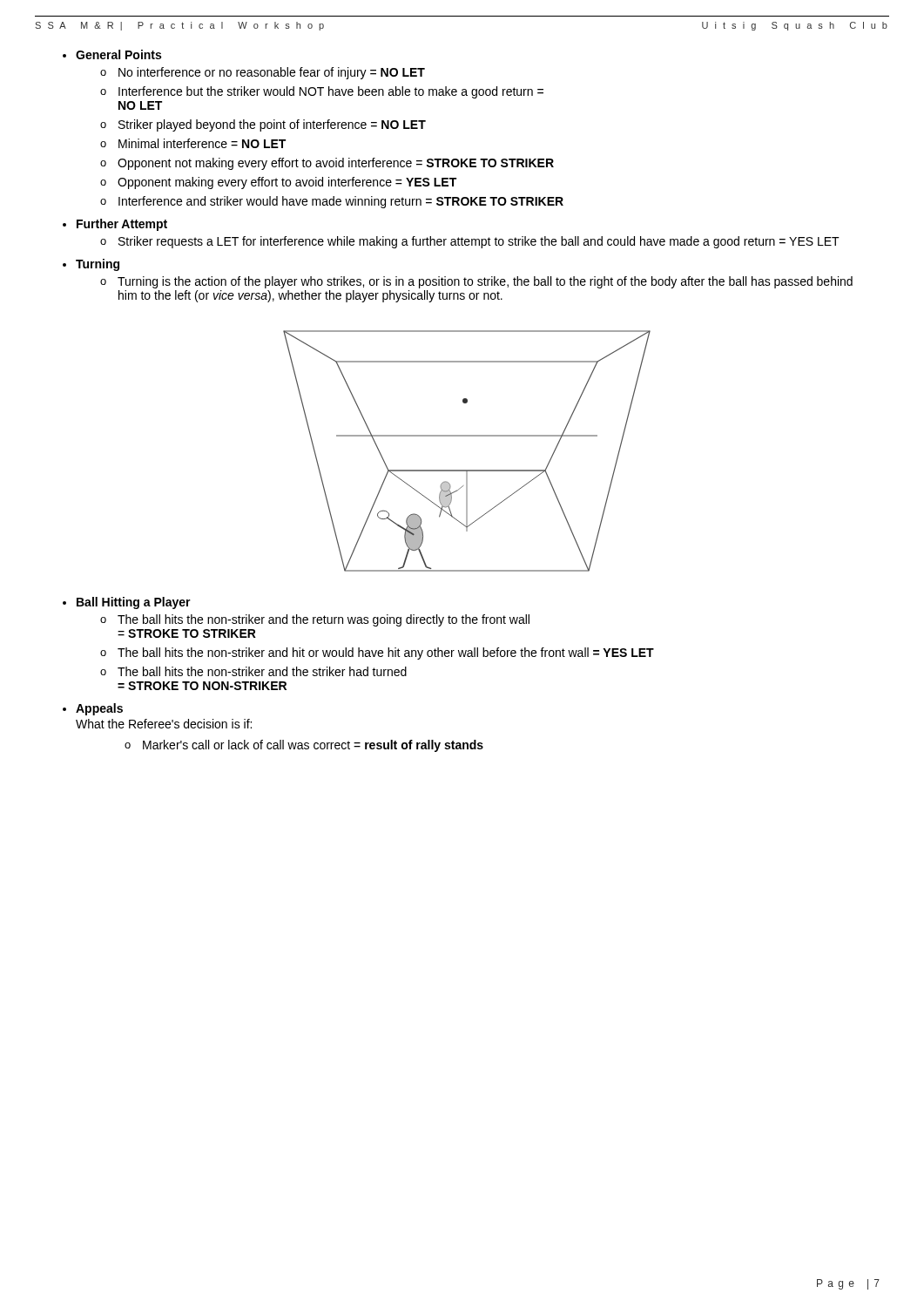Viewport: 924px width, 1307px height.
Task: Find the list item with the text "Interference and striker would have made winning return"
Action: click(x=341, y=201)
